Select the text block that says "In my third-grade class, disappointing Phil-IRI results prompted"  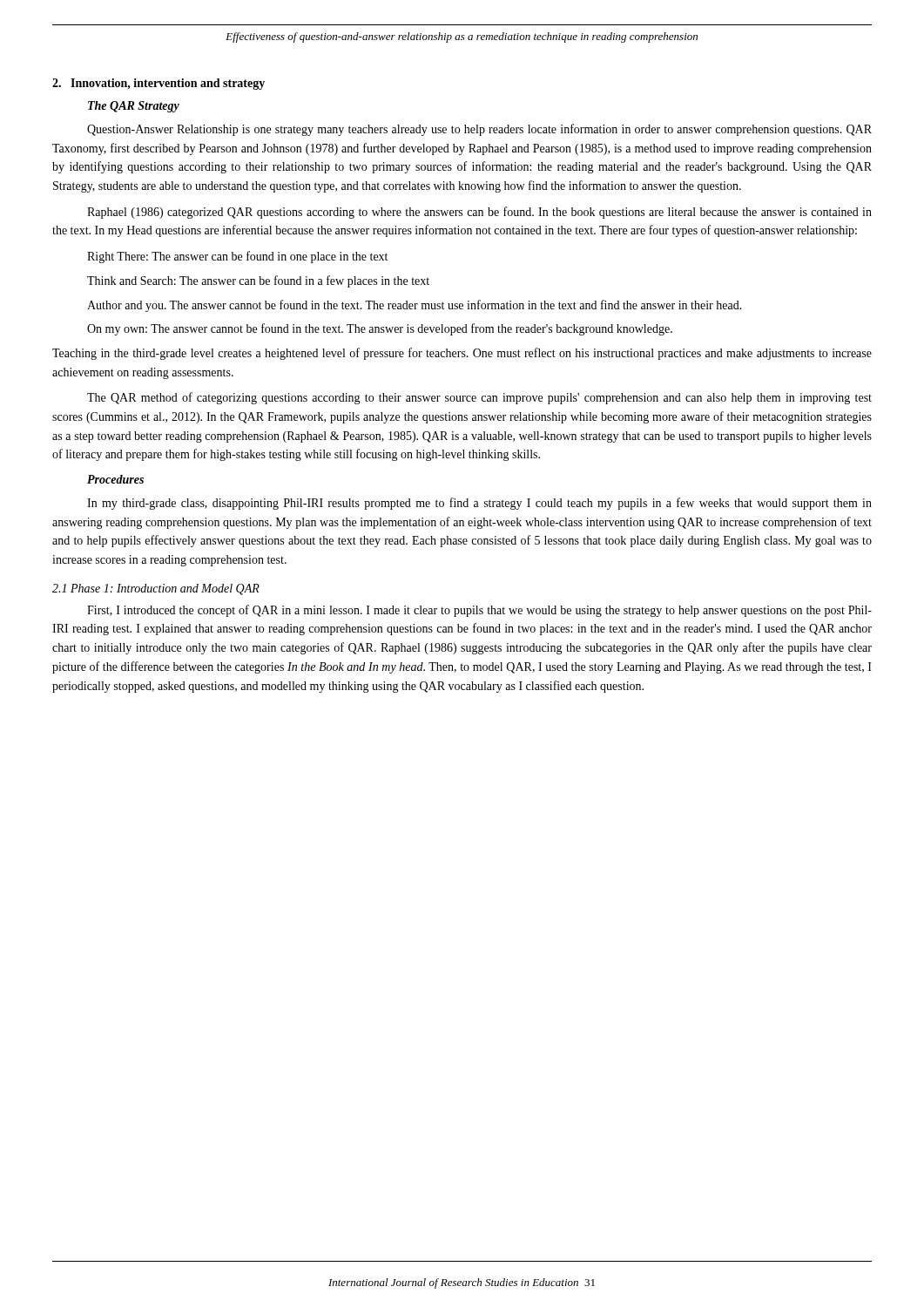tap(462, 532)
